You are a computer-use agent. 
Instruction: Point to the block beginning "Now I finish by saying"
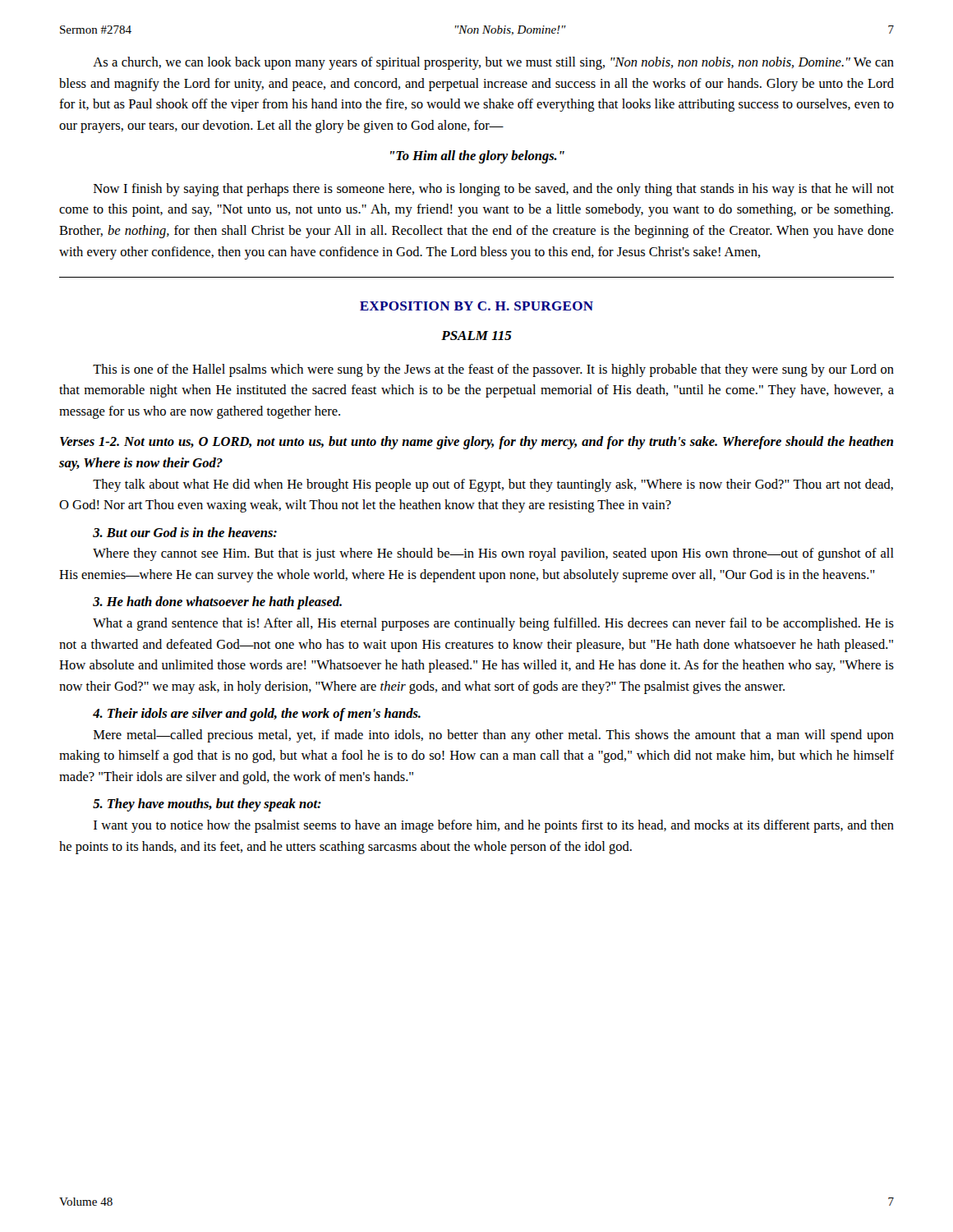(x=476, y=220)
